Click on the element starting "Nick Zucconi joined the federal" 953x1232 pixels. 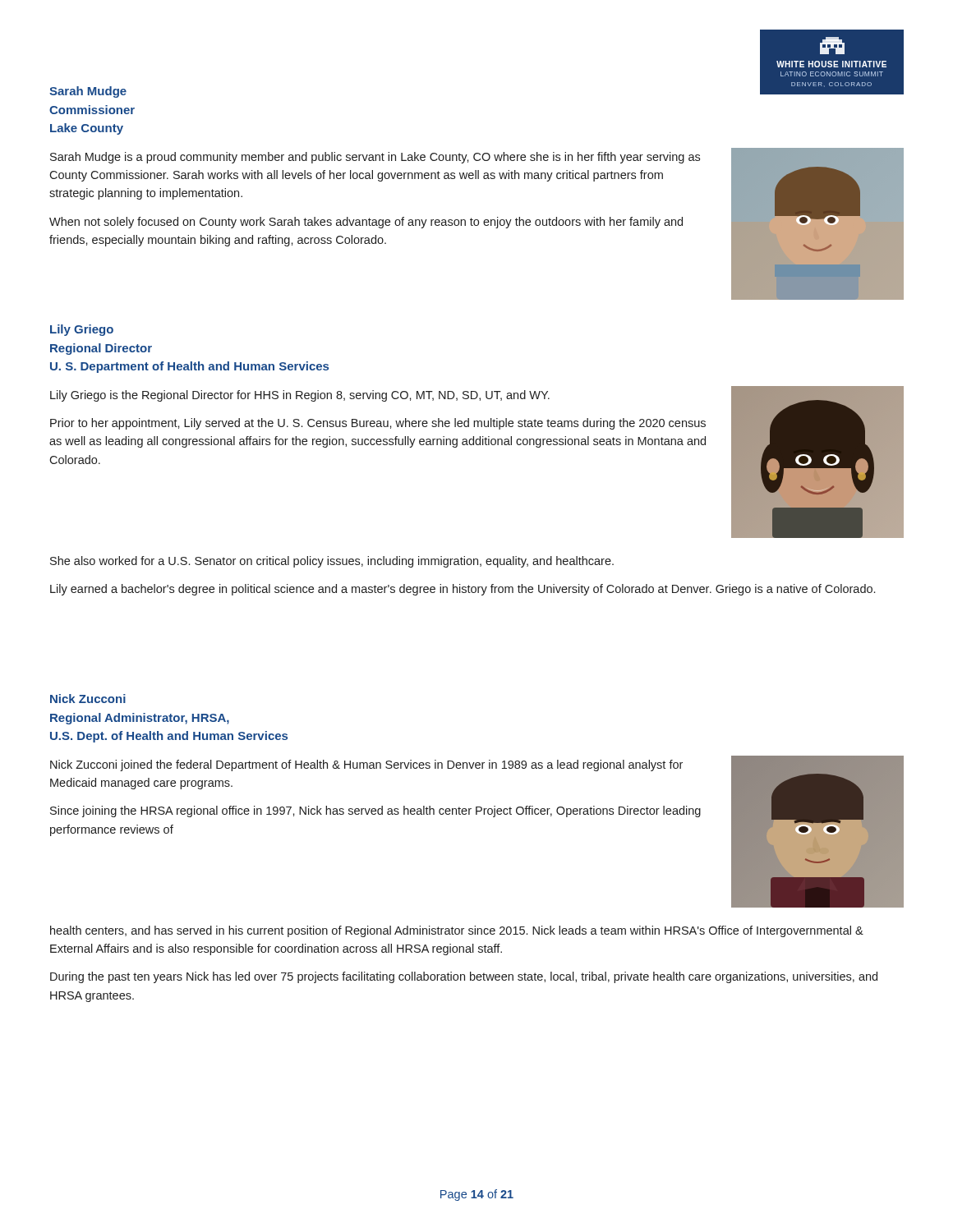(x=380, y=797)
